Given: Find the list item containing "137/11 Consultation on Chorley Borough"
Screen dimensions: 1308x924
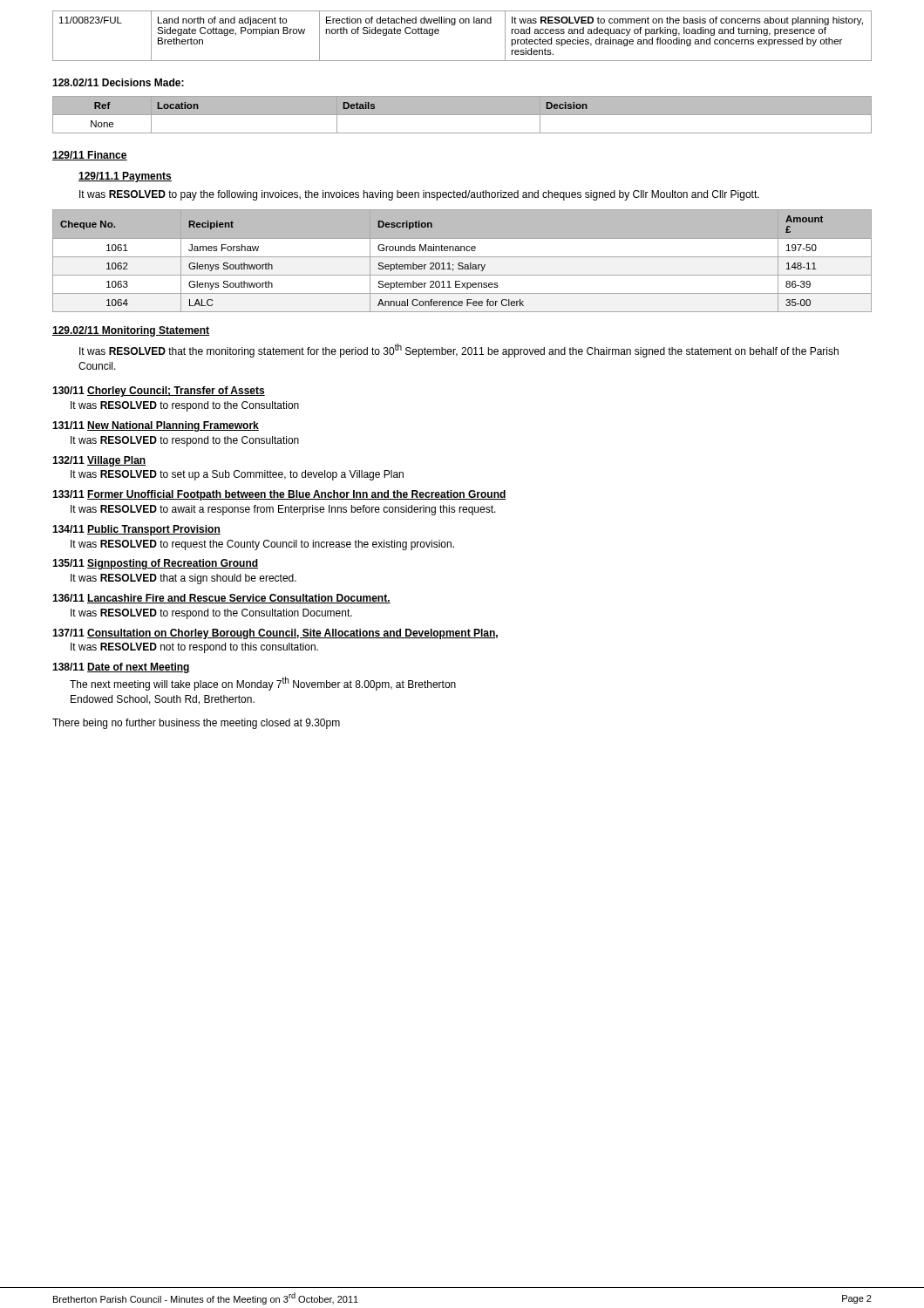Looking at the screenshot, I should (x=275, y=641).
